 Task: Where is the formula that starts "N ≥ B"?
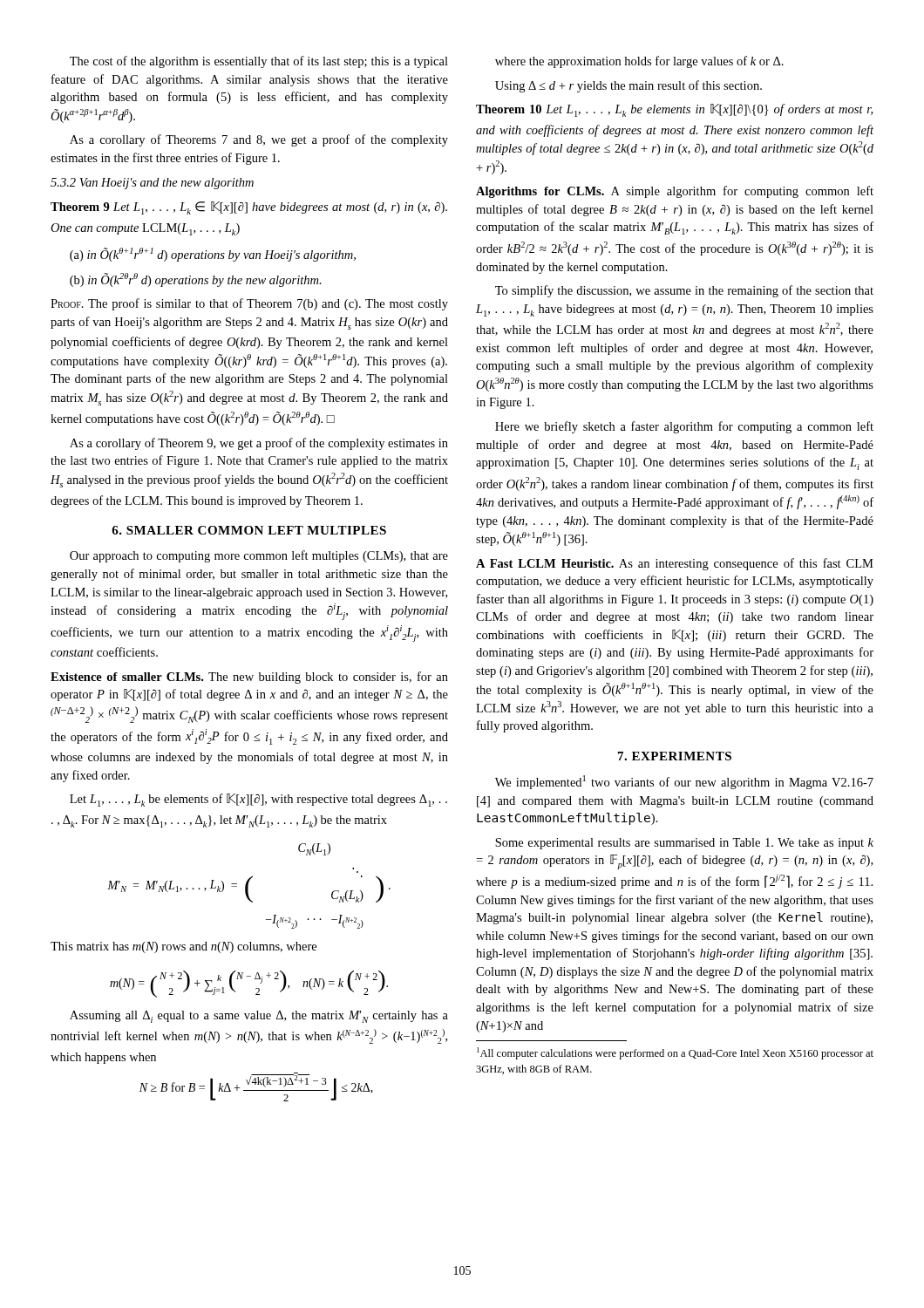[x=256, y=1089]
